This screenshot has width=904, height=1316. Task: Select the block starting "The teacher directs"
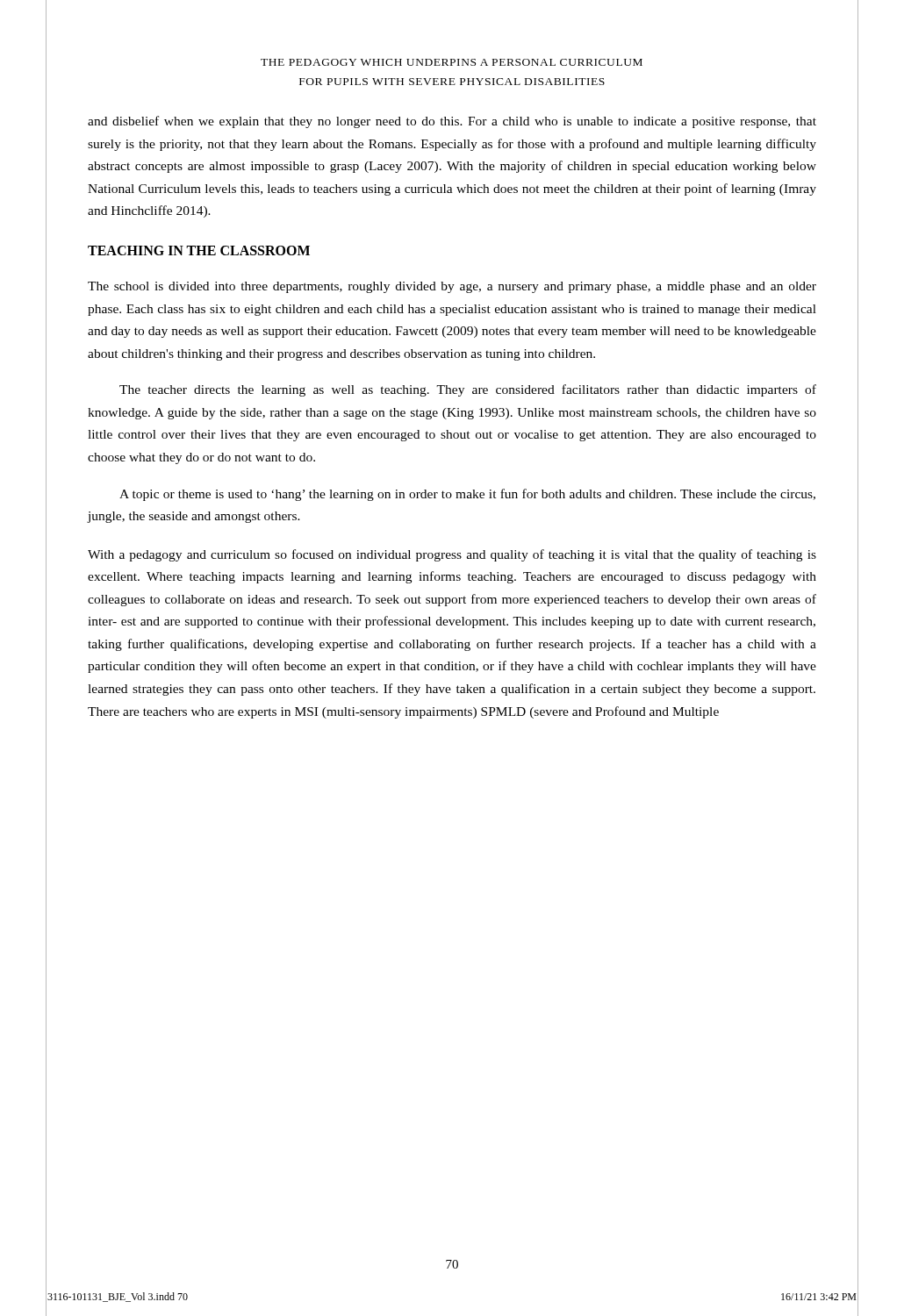(452, 423)
